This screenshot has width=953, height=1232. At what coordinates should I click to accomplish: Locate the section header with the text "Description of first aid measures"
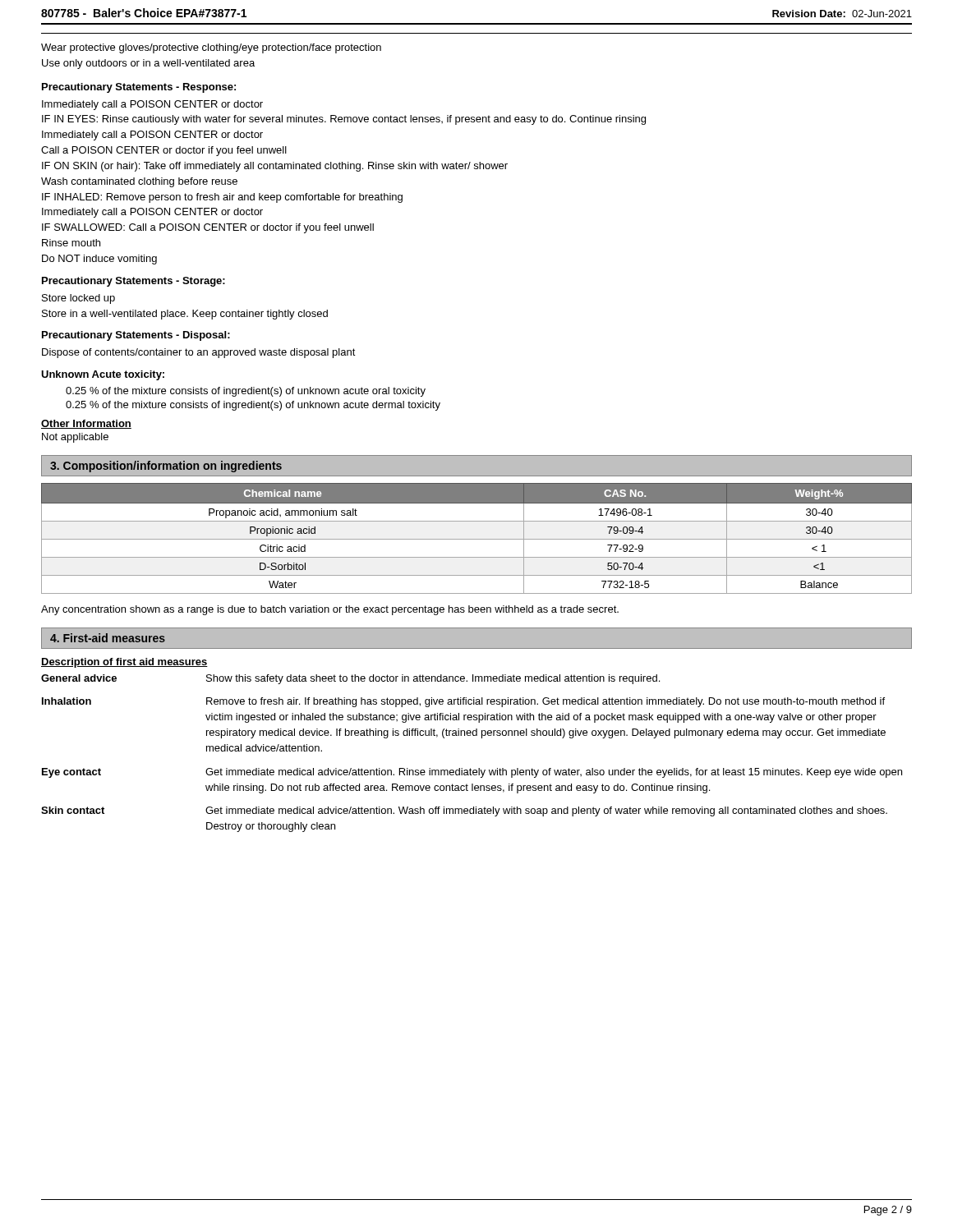coord(124,661)
